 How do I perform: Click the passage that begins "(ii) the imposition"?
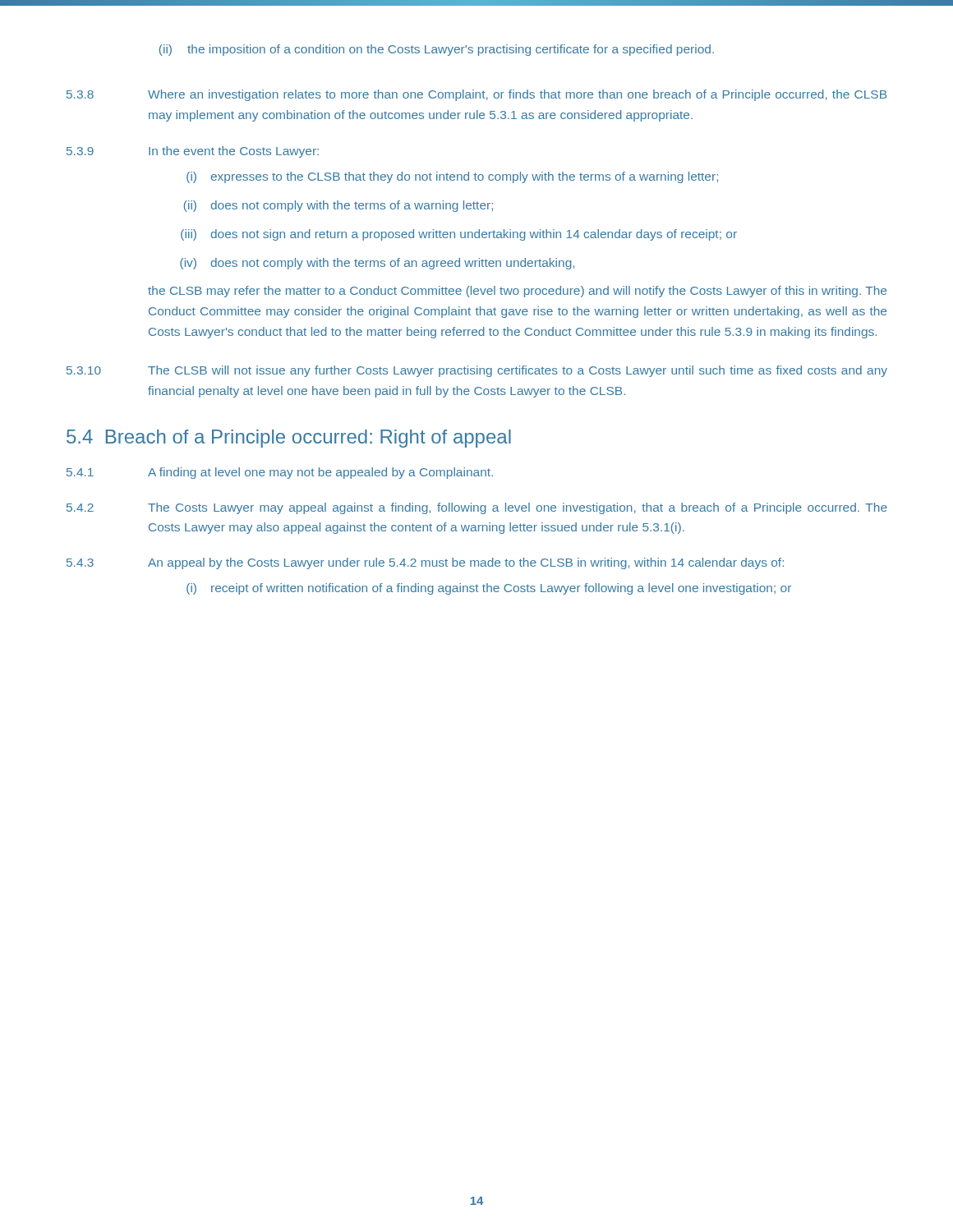(x=476, y=50)
